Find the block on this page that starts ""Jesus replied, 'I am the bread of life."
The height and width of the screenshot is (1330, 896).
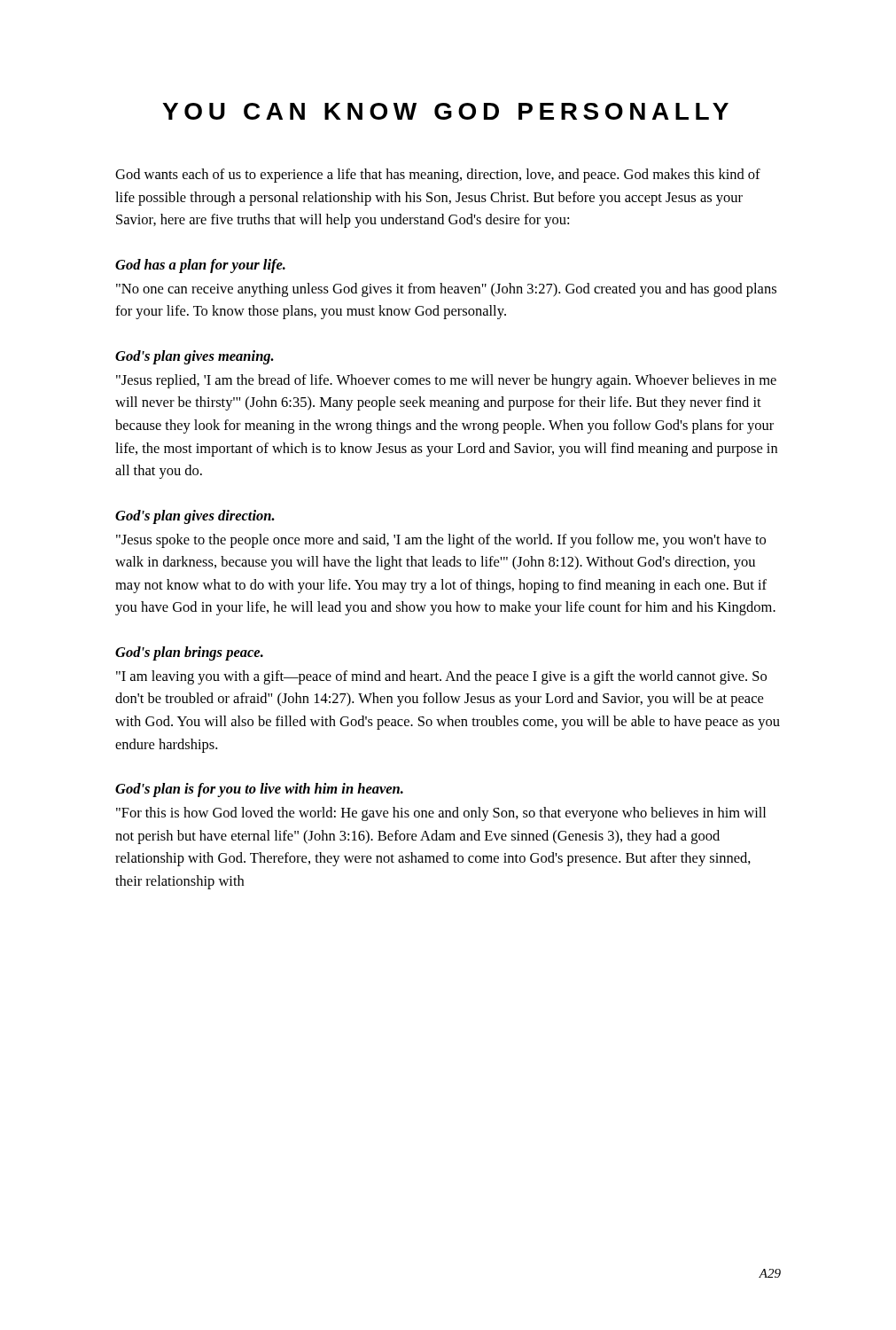pyautogui.click(x=447, y=425)
